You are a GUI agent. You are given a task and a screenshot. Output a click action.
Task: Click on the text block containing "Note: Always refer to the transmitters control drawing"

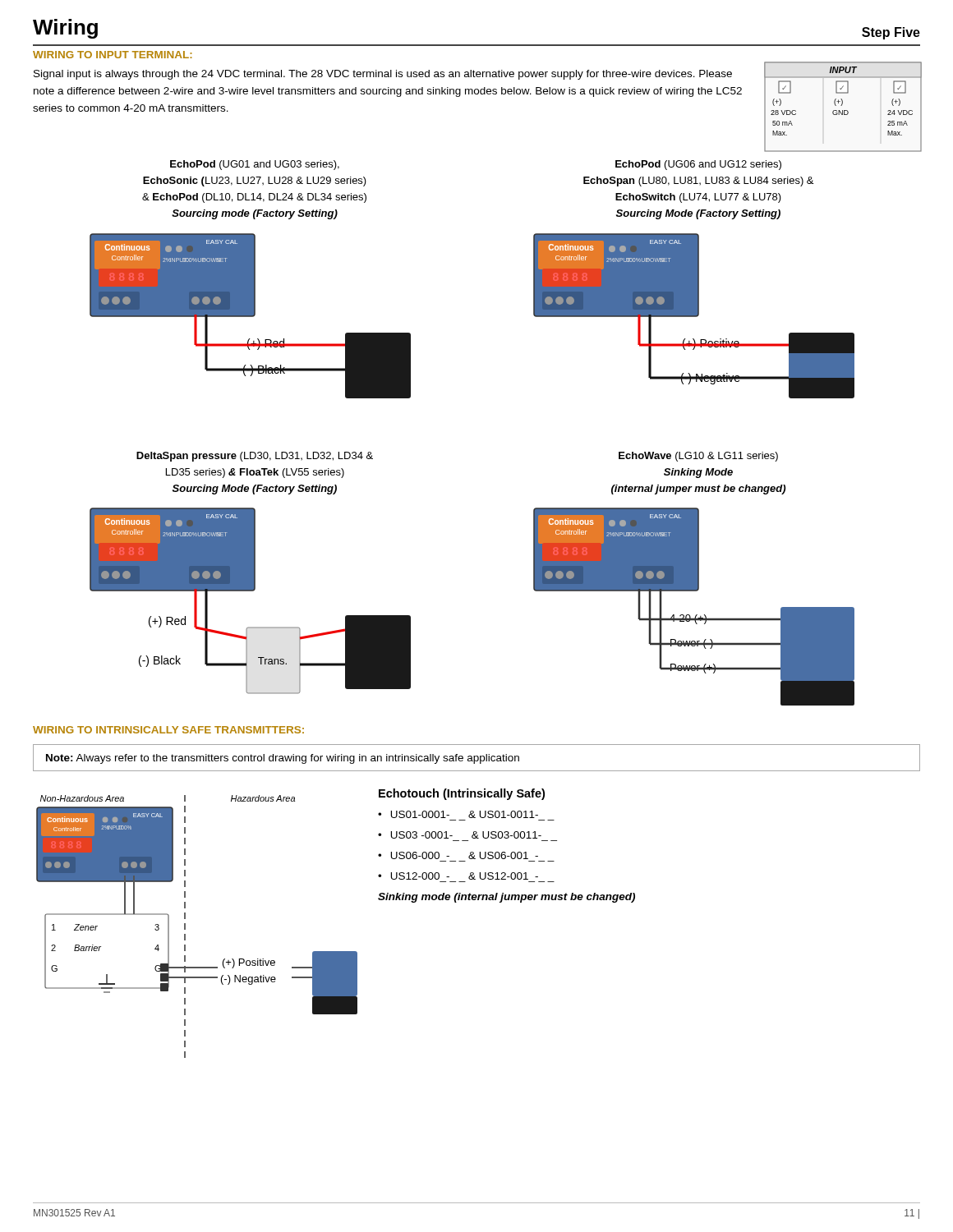[x=283, y=758]
